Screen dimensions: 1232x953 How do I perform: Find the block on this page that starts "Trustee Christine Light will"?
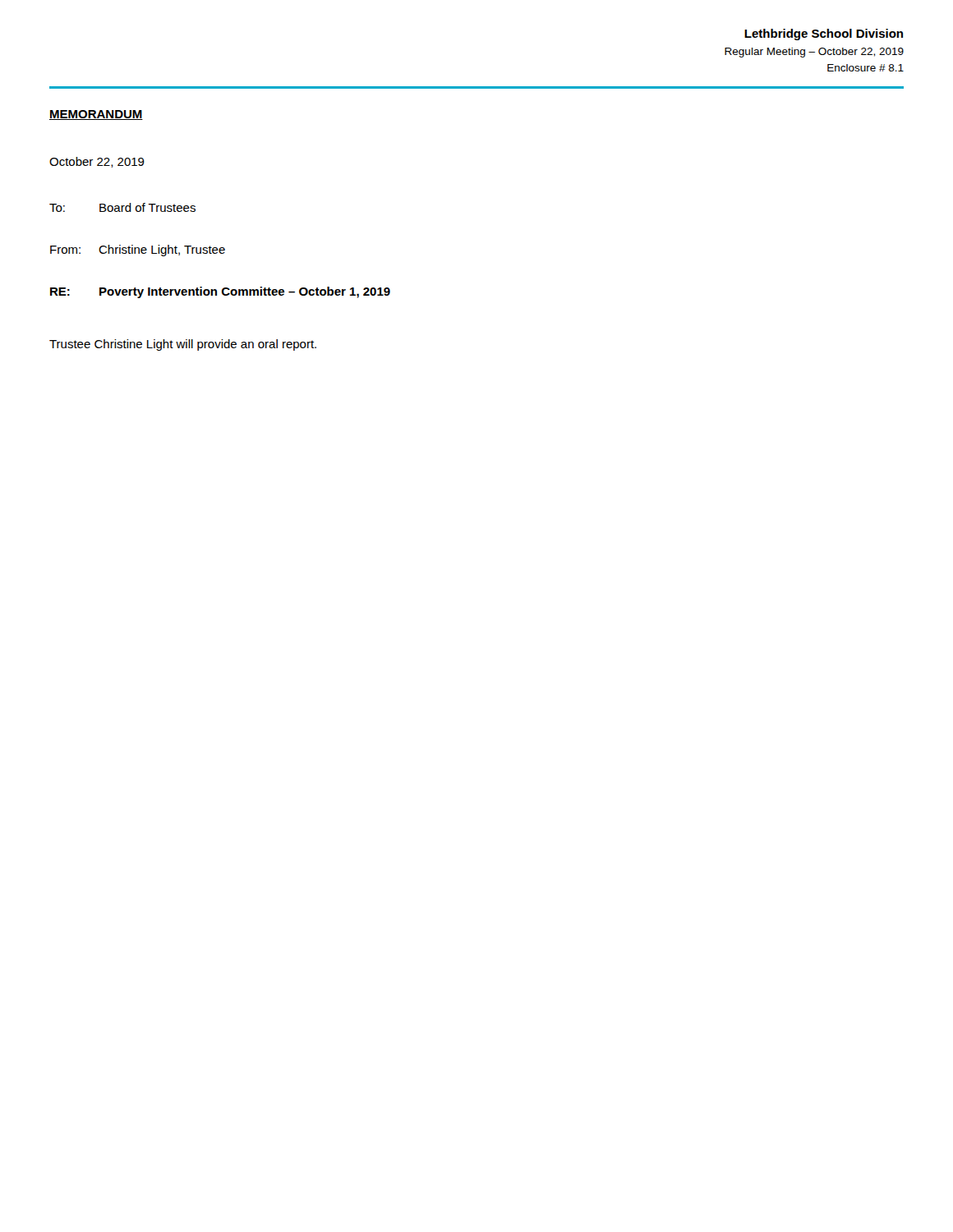[183, 344]
